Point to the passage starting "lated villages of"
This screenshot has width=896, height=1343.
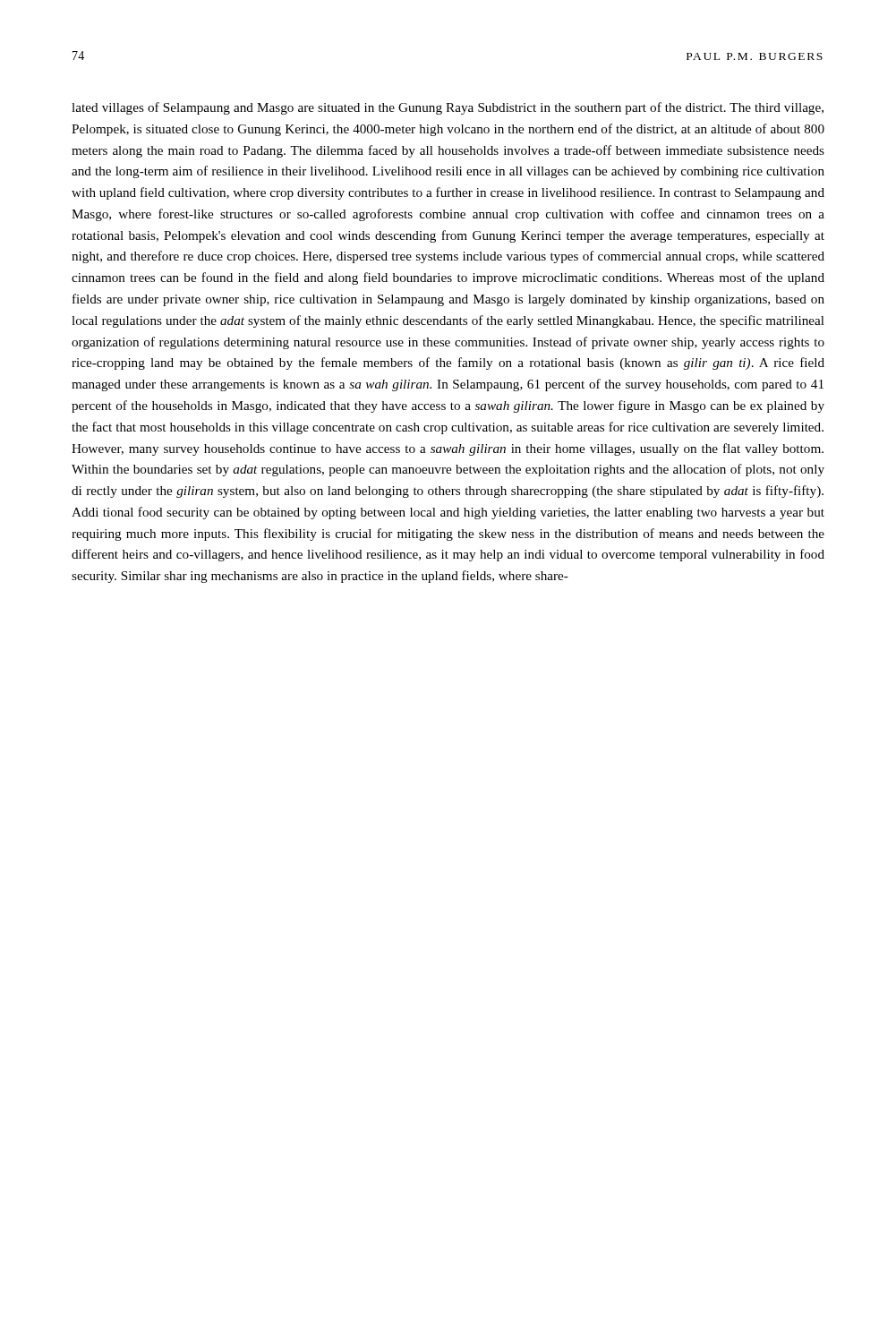coord(448,342)
